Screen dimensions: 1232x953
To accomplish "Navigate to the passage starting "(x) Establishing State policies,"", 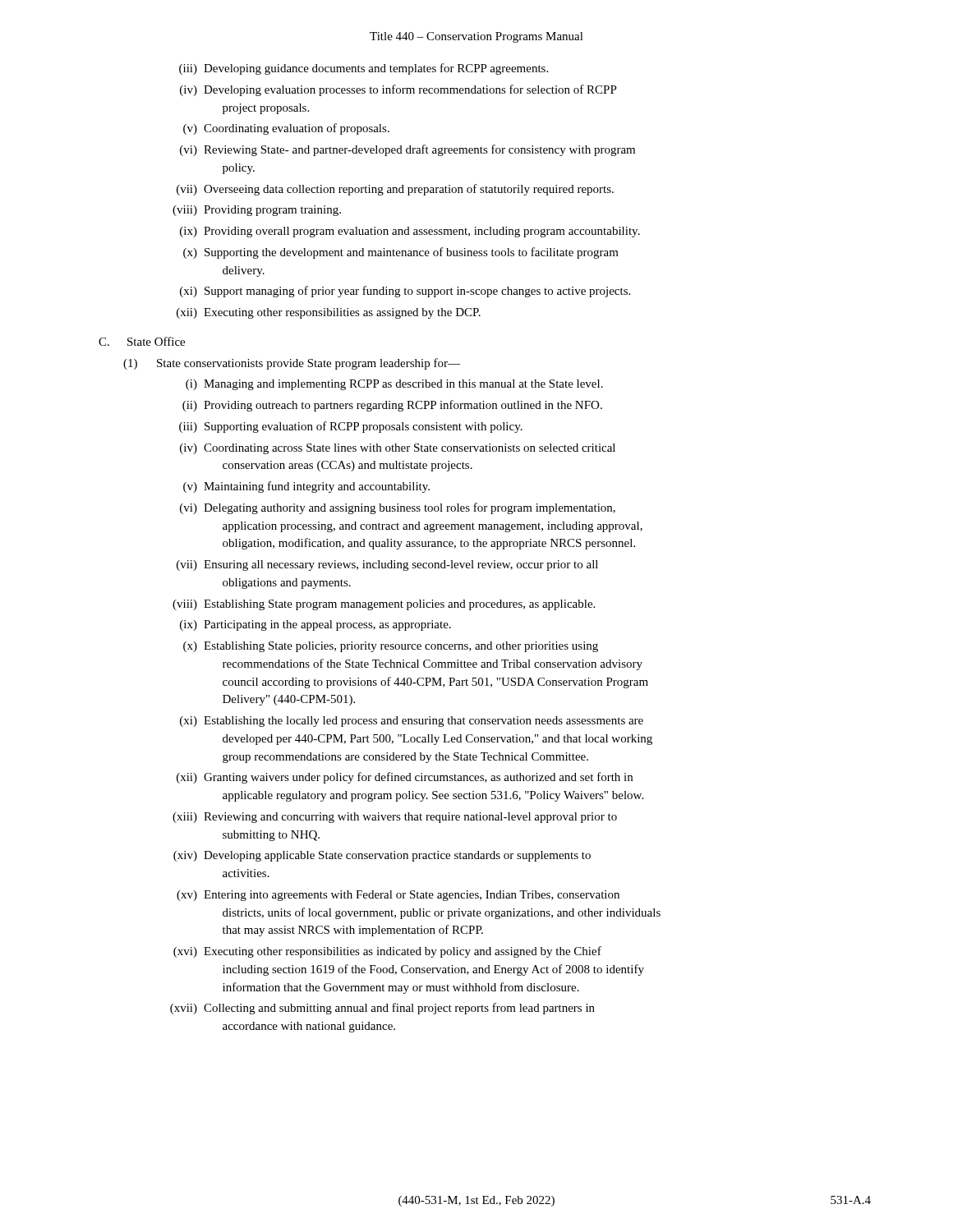I will pyautogui.click(x=509, y=673).
